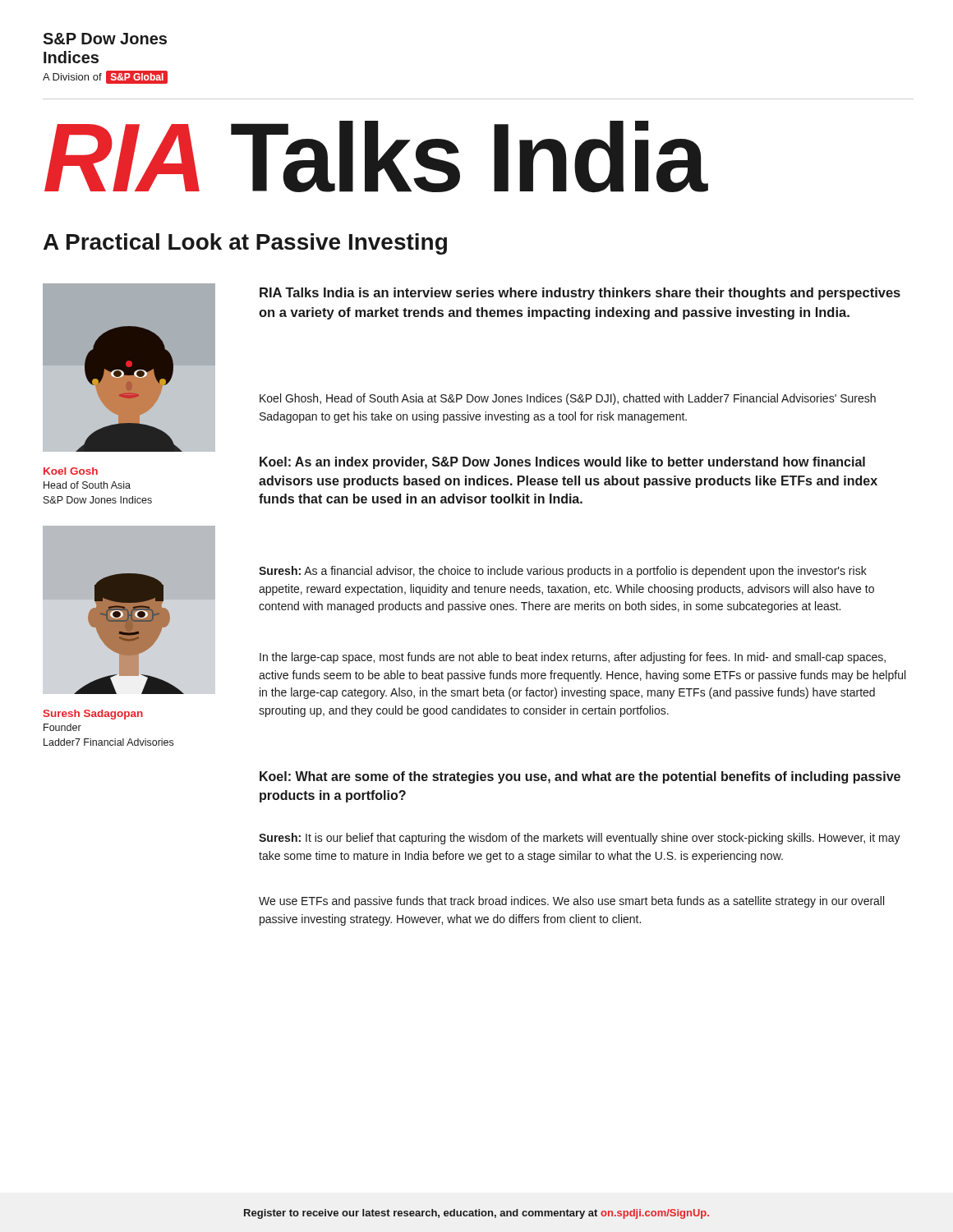
Task: Locate the element starting "Koel: As an"
Action: (x=585, y=481)
